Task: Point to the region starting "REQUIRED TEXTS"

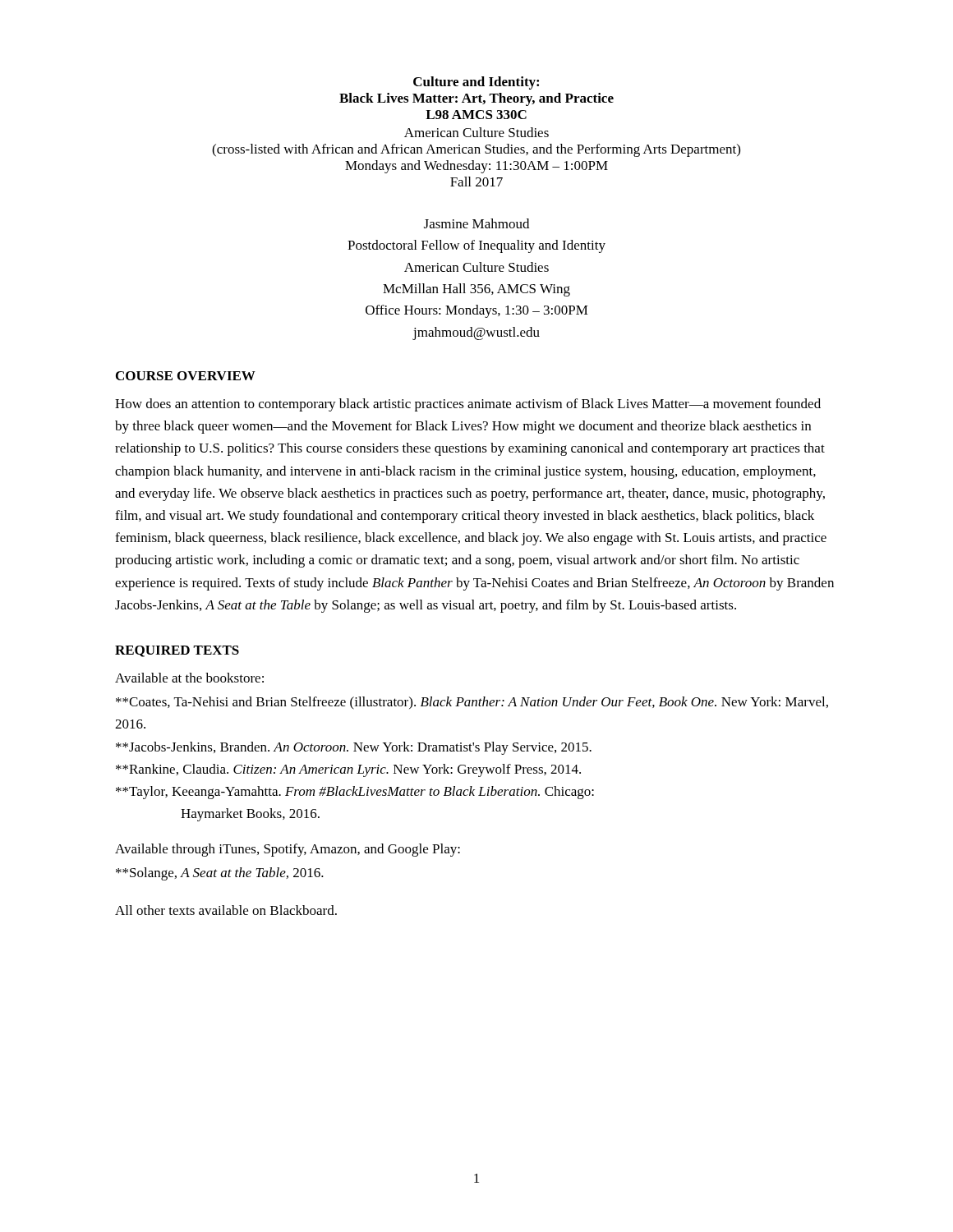Action: pyautogui.click(x=177, y=650)
